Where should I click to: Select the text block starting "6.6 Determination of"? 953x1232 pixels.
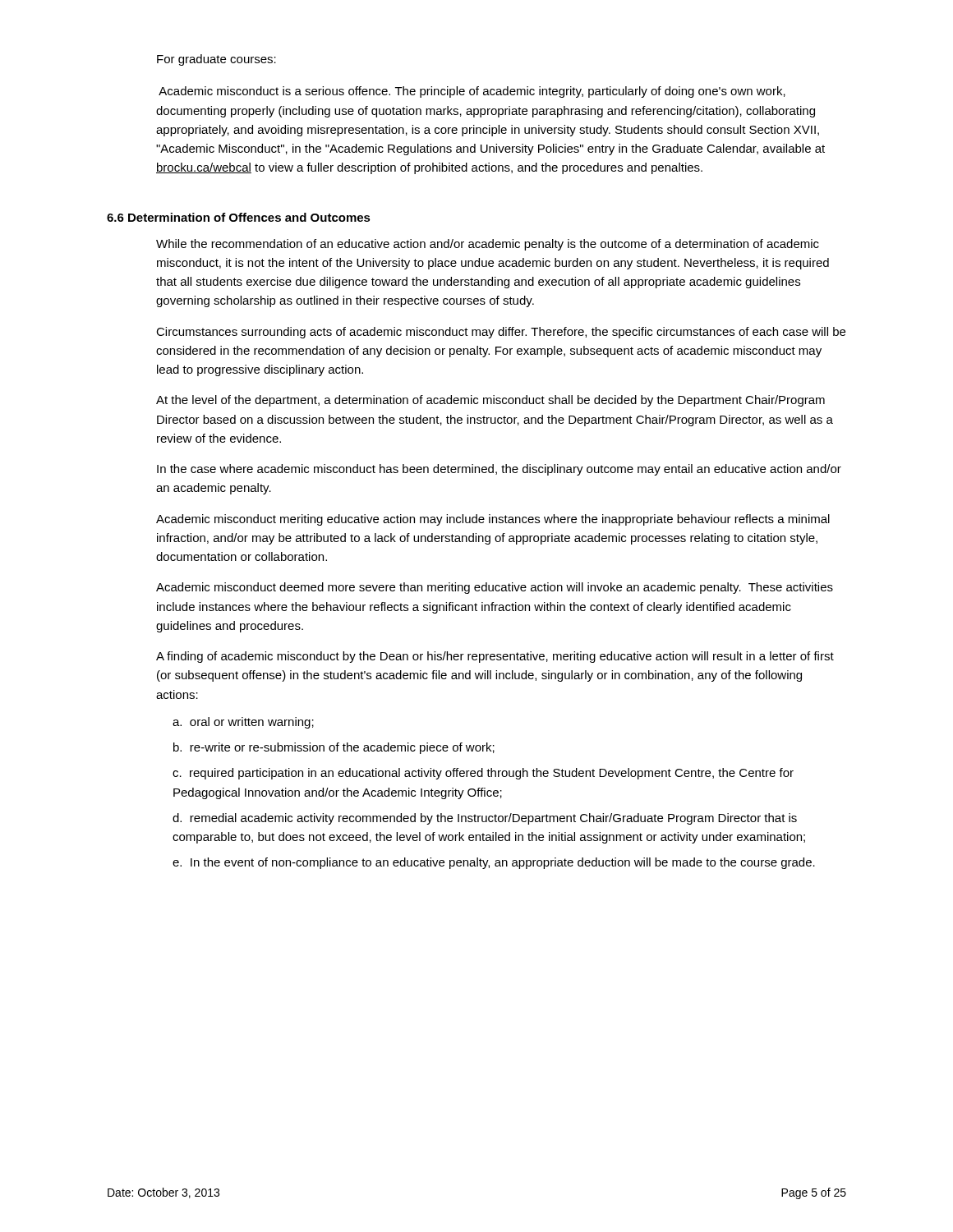click(x=239, y=217)
